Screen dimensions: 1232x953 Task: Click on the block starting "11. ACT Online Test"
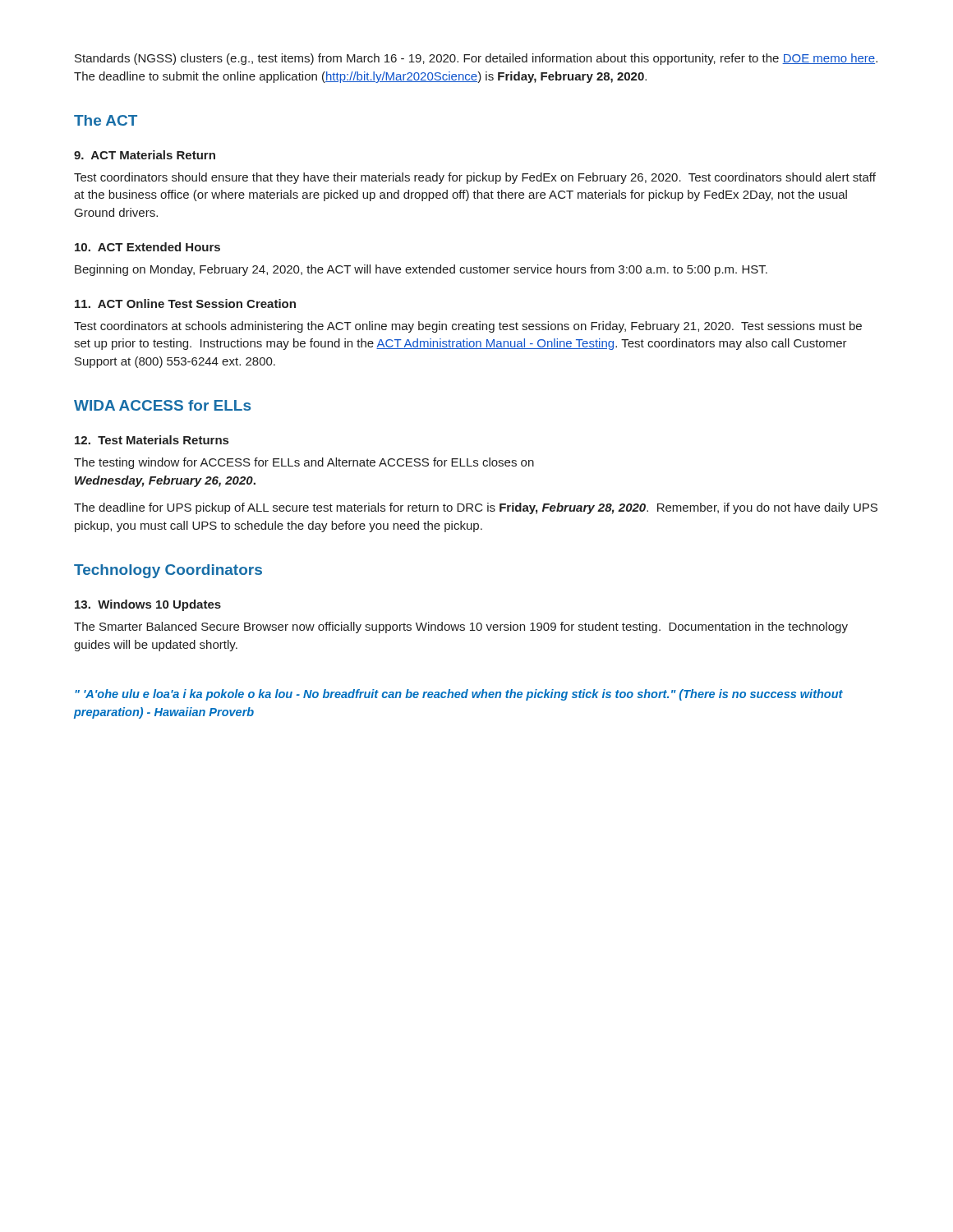185,303
